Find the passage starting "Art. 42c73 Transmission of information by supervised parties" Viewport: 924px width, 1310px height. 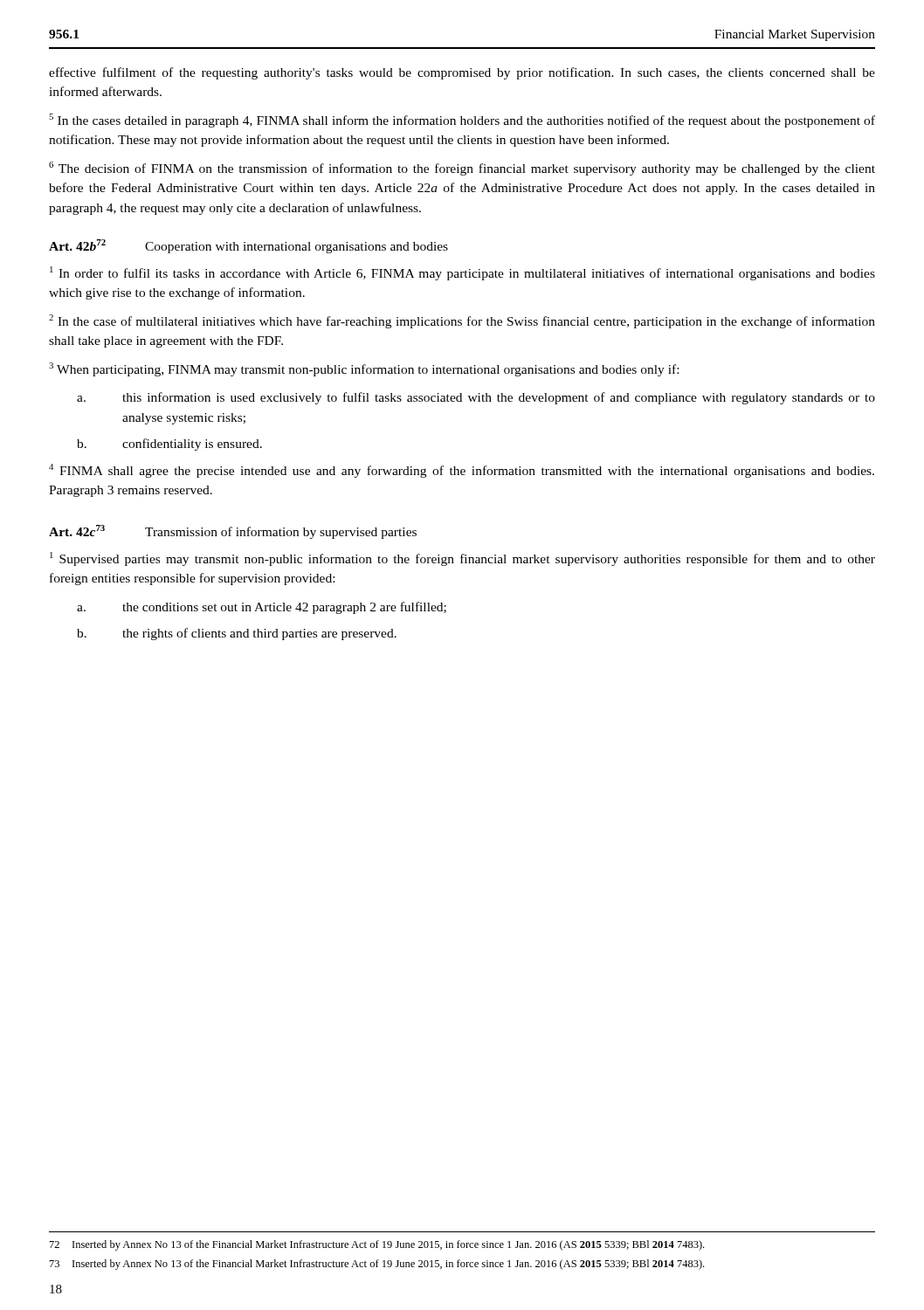pos(233,532)
